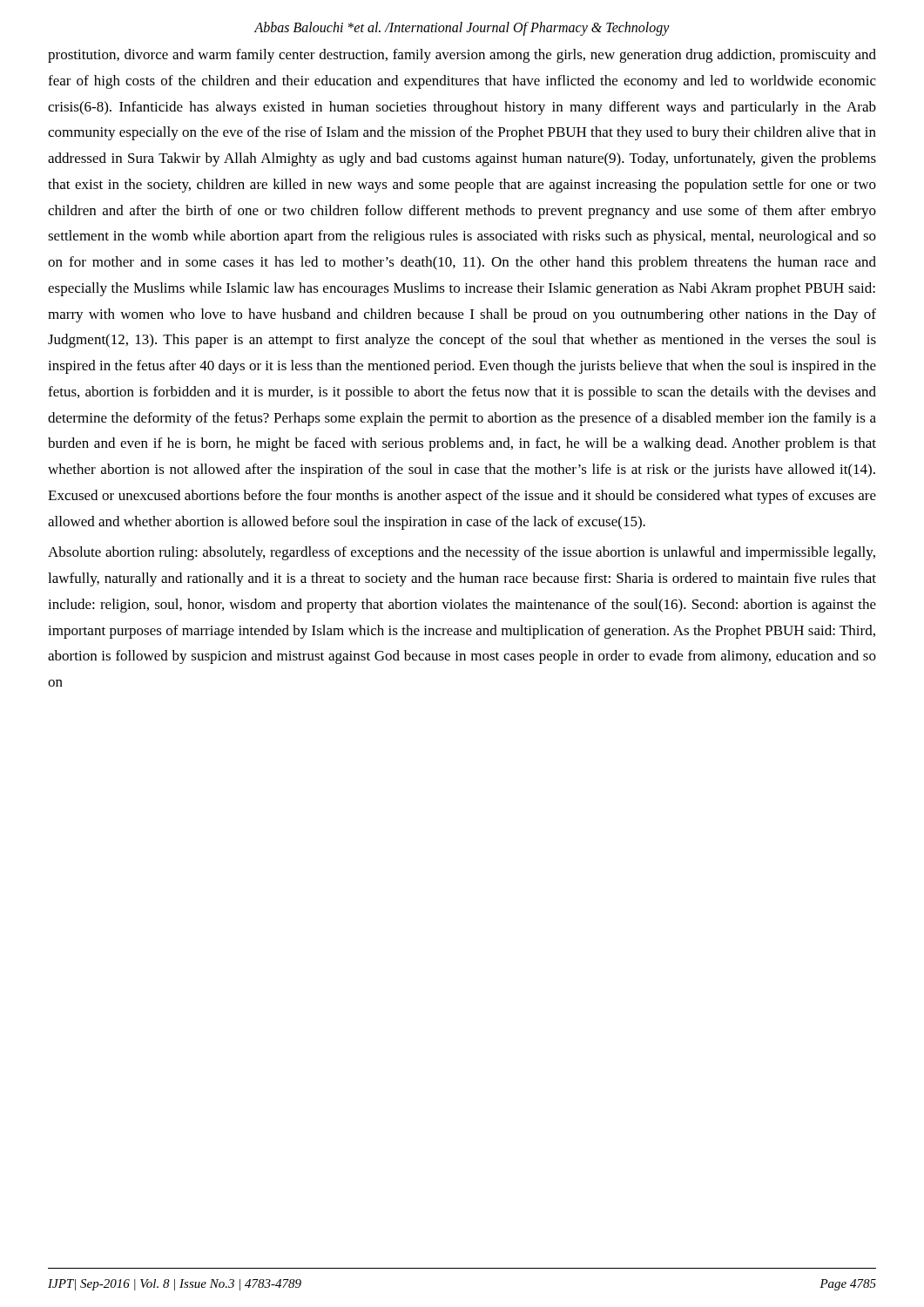The image size is (924, 1307).
Task: Click the passage that begins "Absolute abortion ruling: absolutely, regardless of exceptions"
Action: tap(462, 617)
